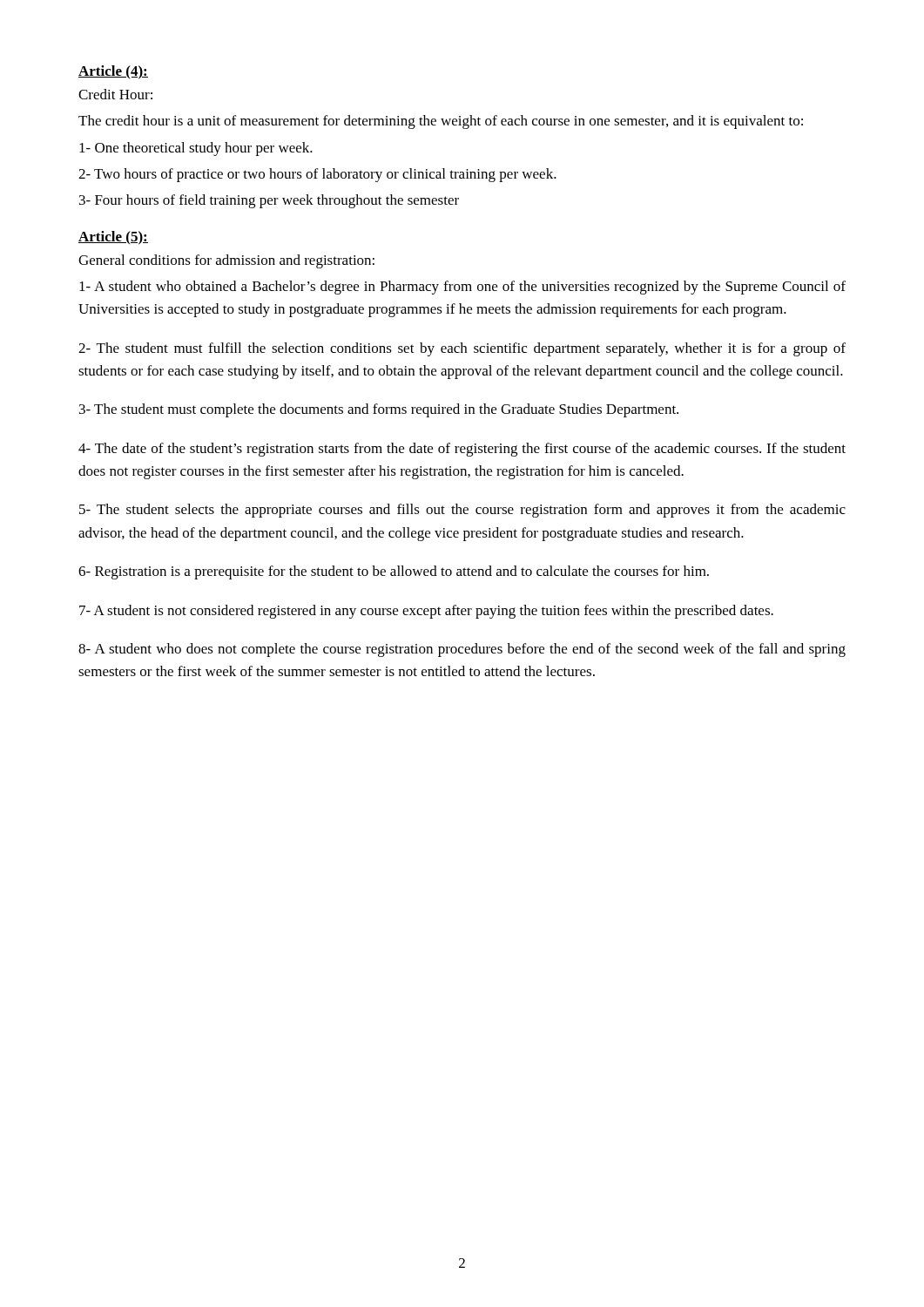
Task: Find the text block with the text "The credit hour is a unit of measurement"
Action: point(441,121)
